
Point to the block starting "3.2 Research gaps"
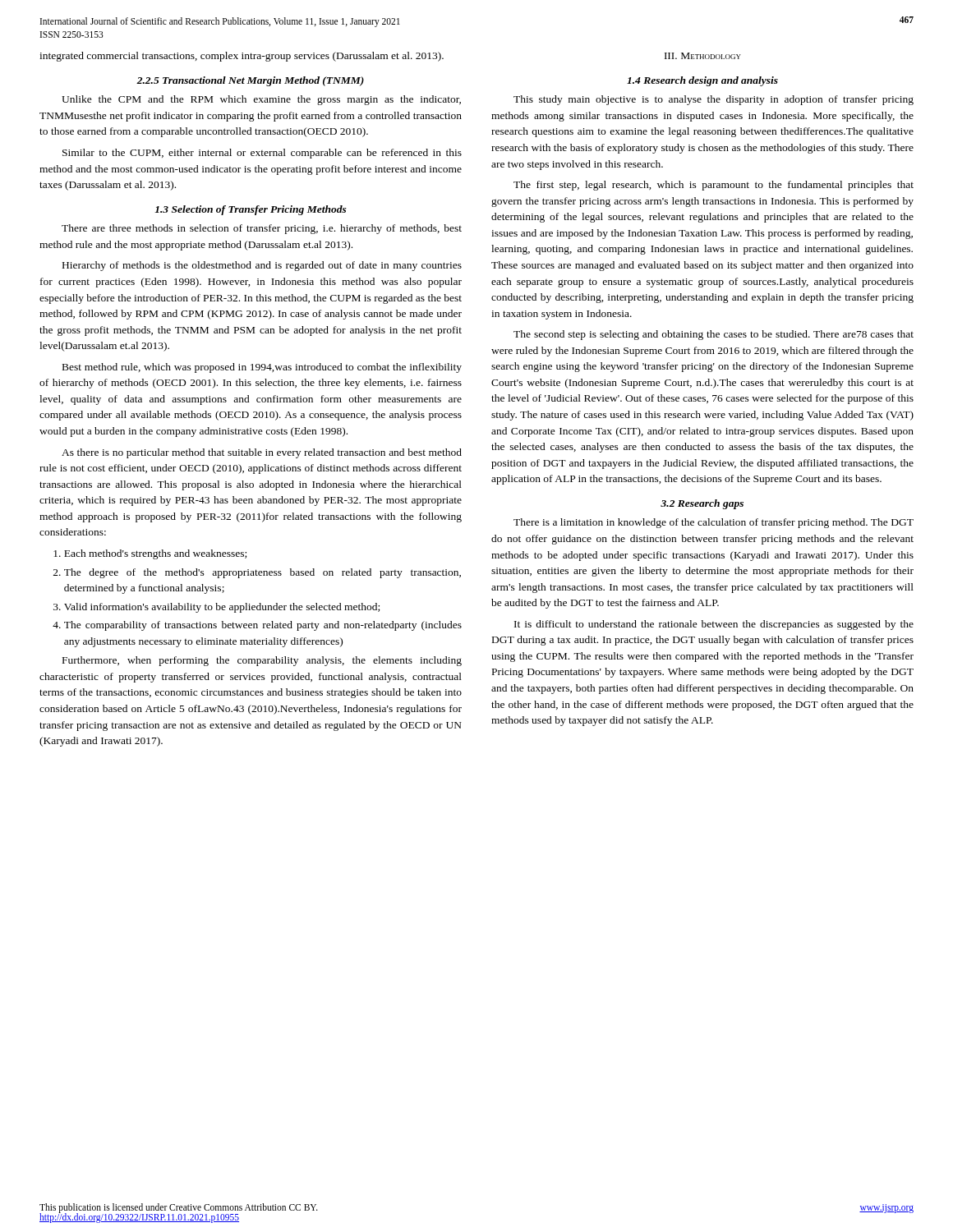(702, 503)
